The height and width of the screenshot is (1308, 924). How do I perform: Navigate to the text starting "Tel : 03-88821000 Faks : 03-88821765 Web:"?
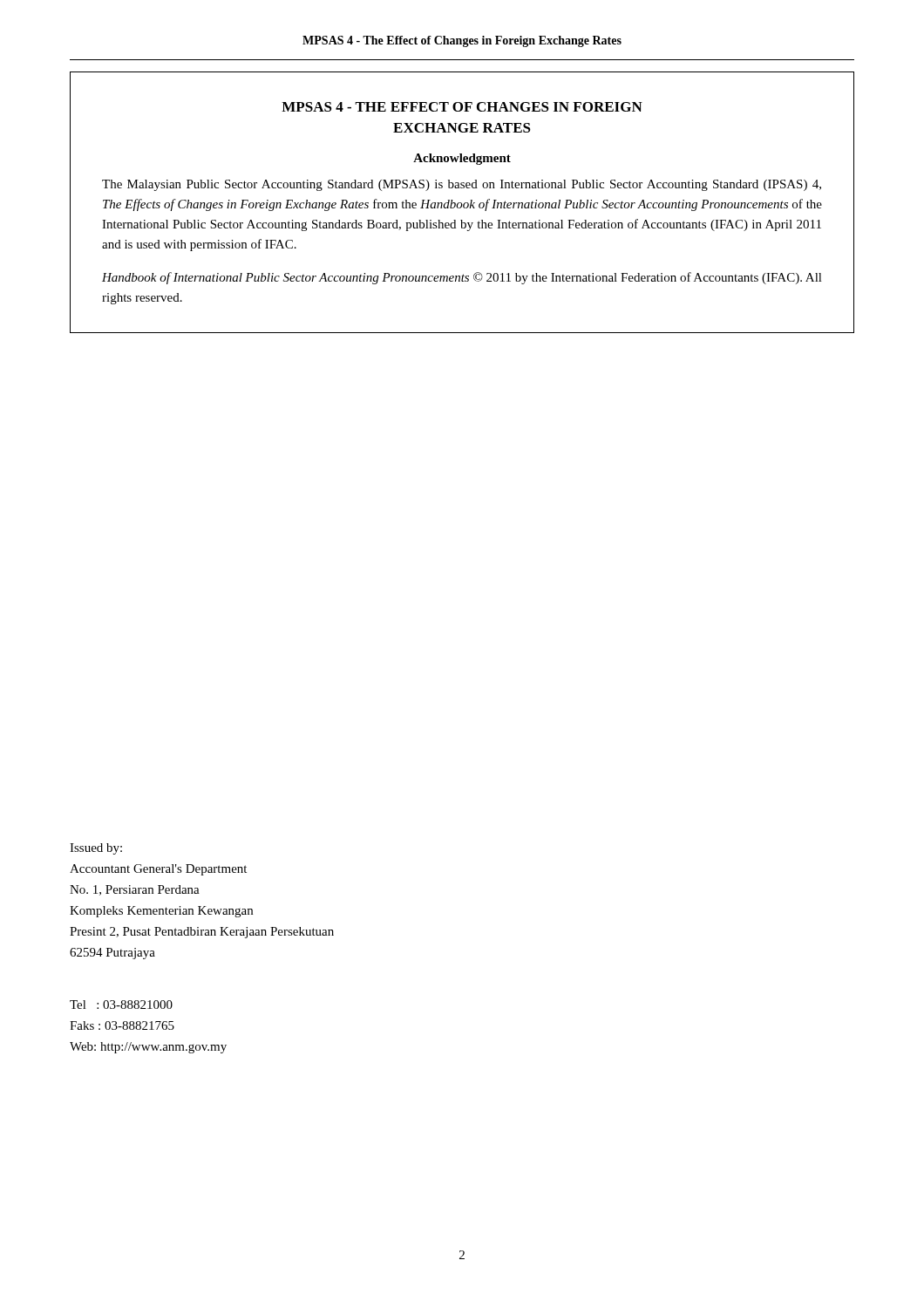coord(148,1025)
